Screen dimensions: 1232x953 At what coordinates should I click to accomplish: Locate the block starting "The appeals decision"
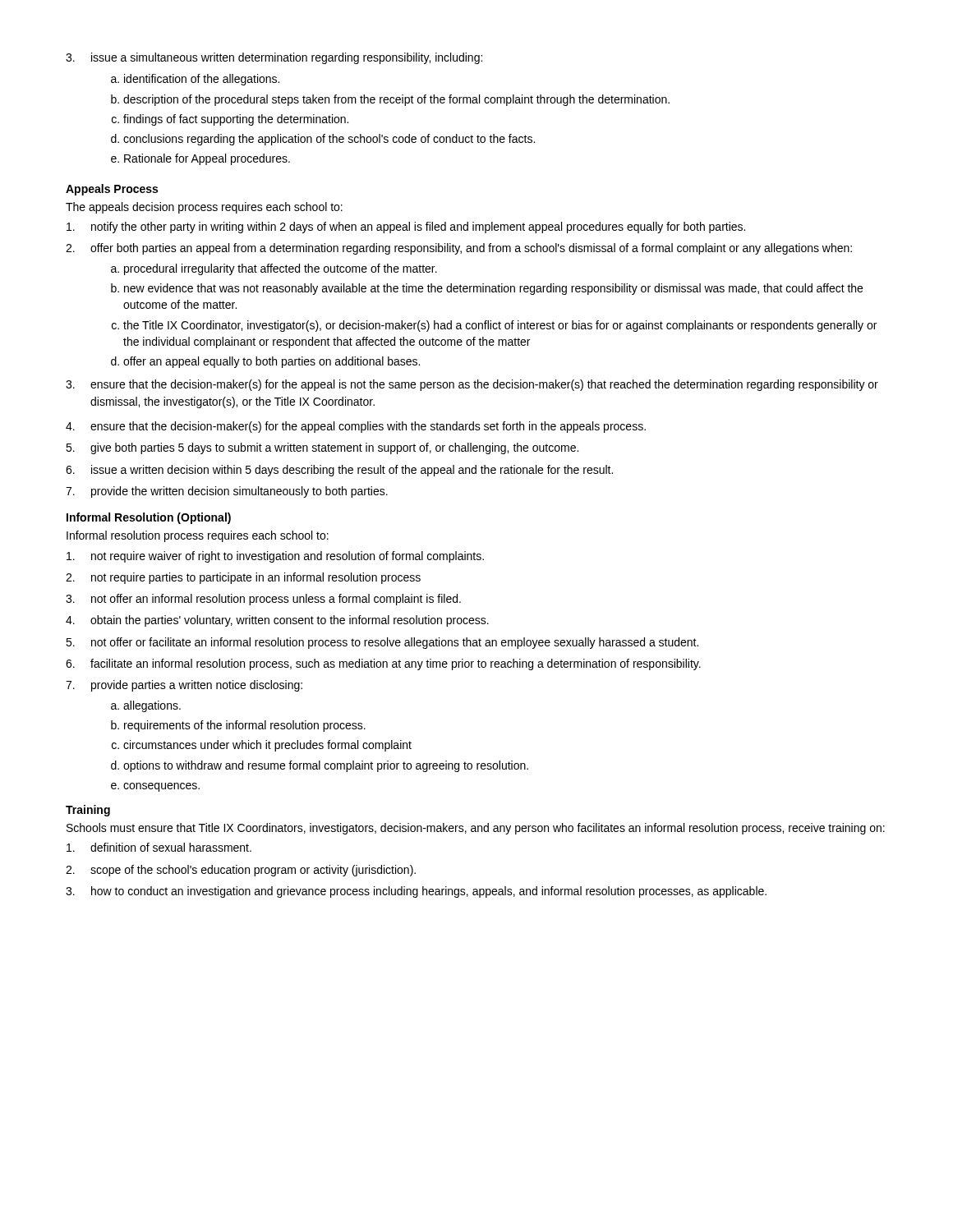click(x=204, y=207)
